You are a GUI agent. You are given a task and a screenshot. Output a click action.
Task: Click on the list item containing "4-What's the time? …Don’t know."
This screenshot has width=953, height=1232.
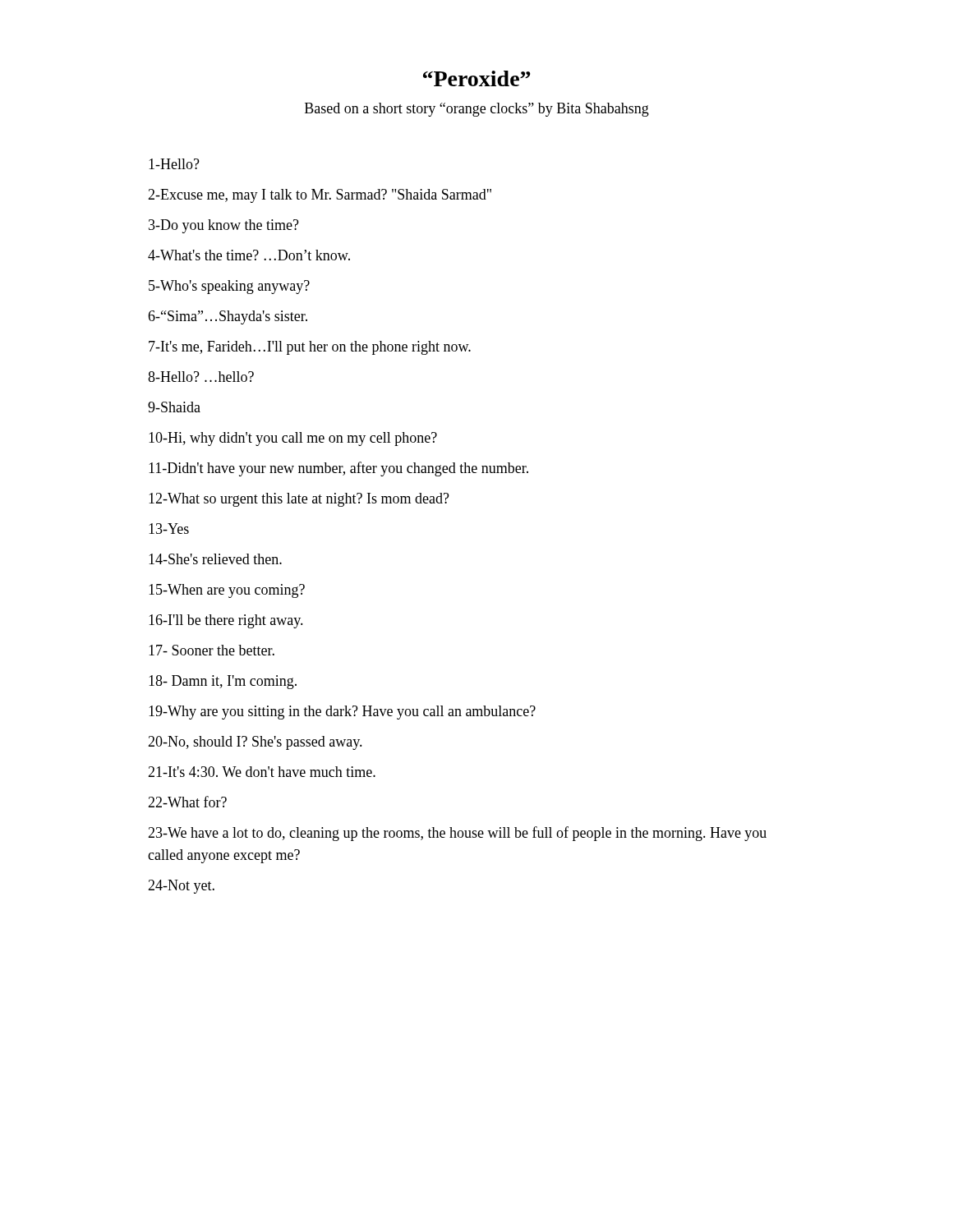(x=249, y=255)
